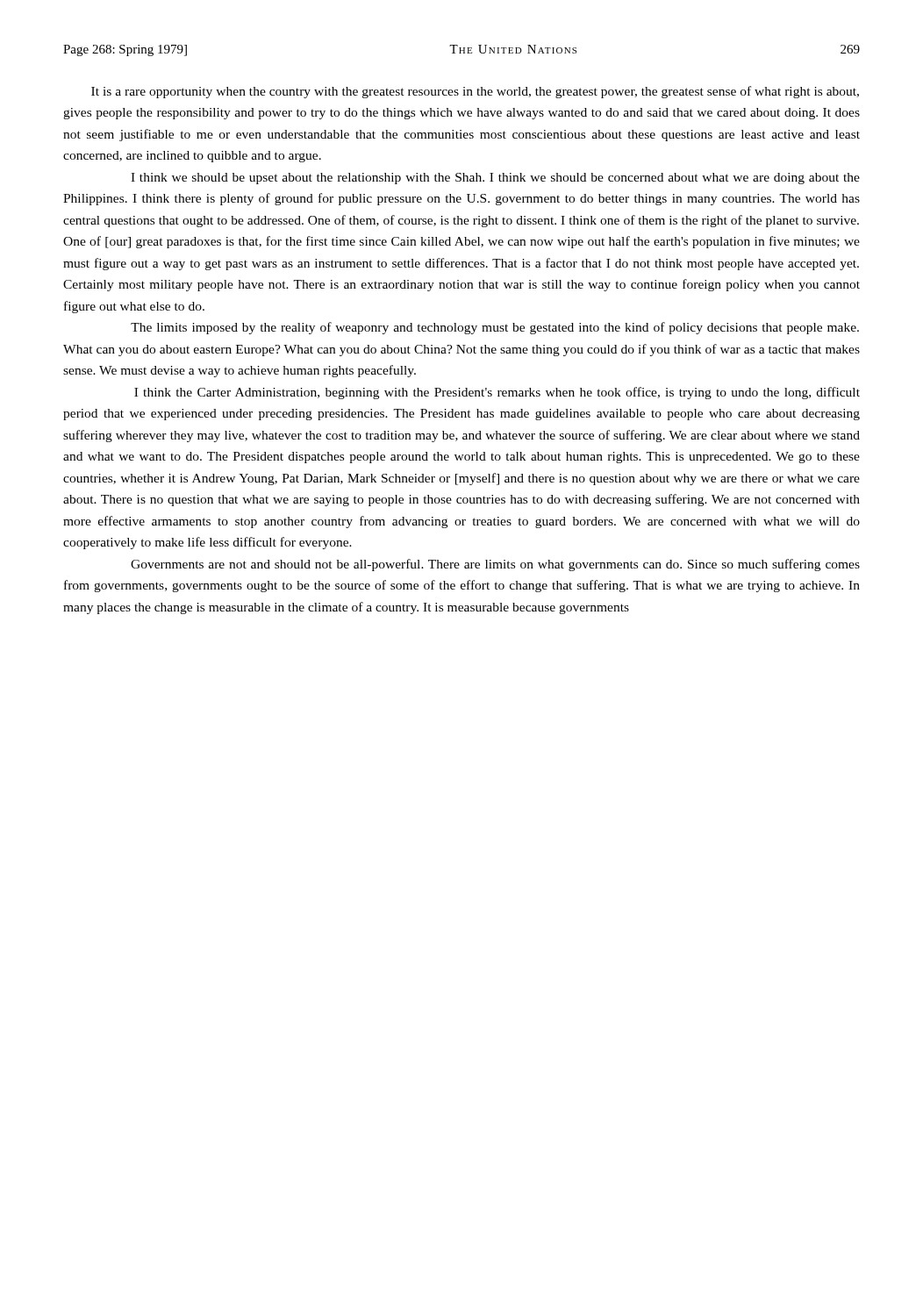Find the passage starting "I think we should be upset about the"
923x1316 pixels.
pyautogui.click(x=462, y=242)
